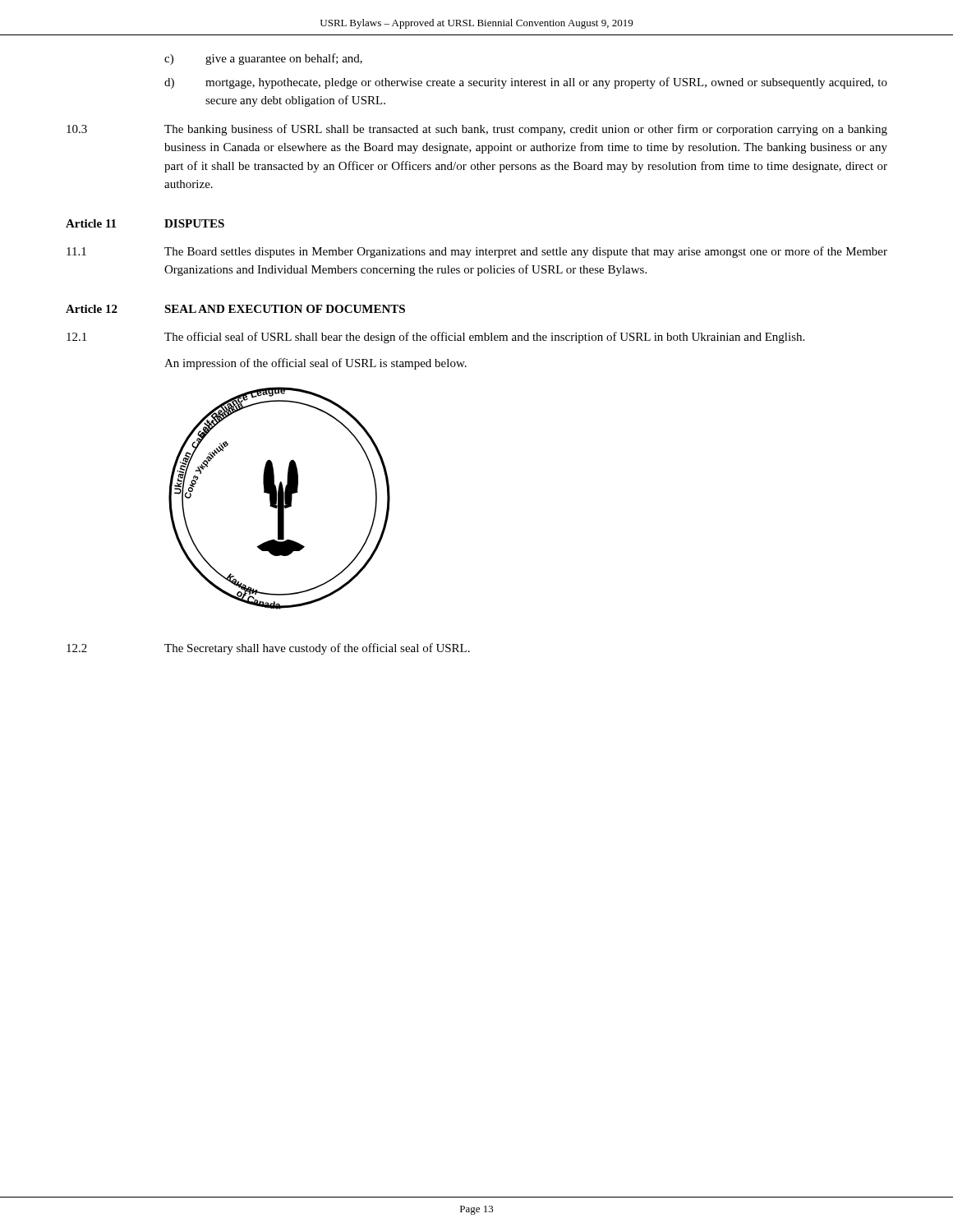Find the logo
This screenshot has height=1232, width=953.
tap(526, 503)
